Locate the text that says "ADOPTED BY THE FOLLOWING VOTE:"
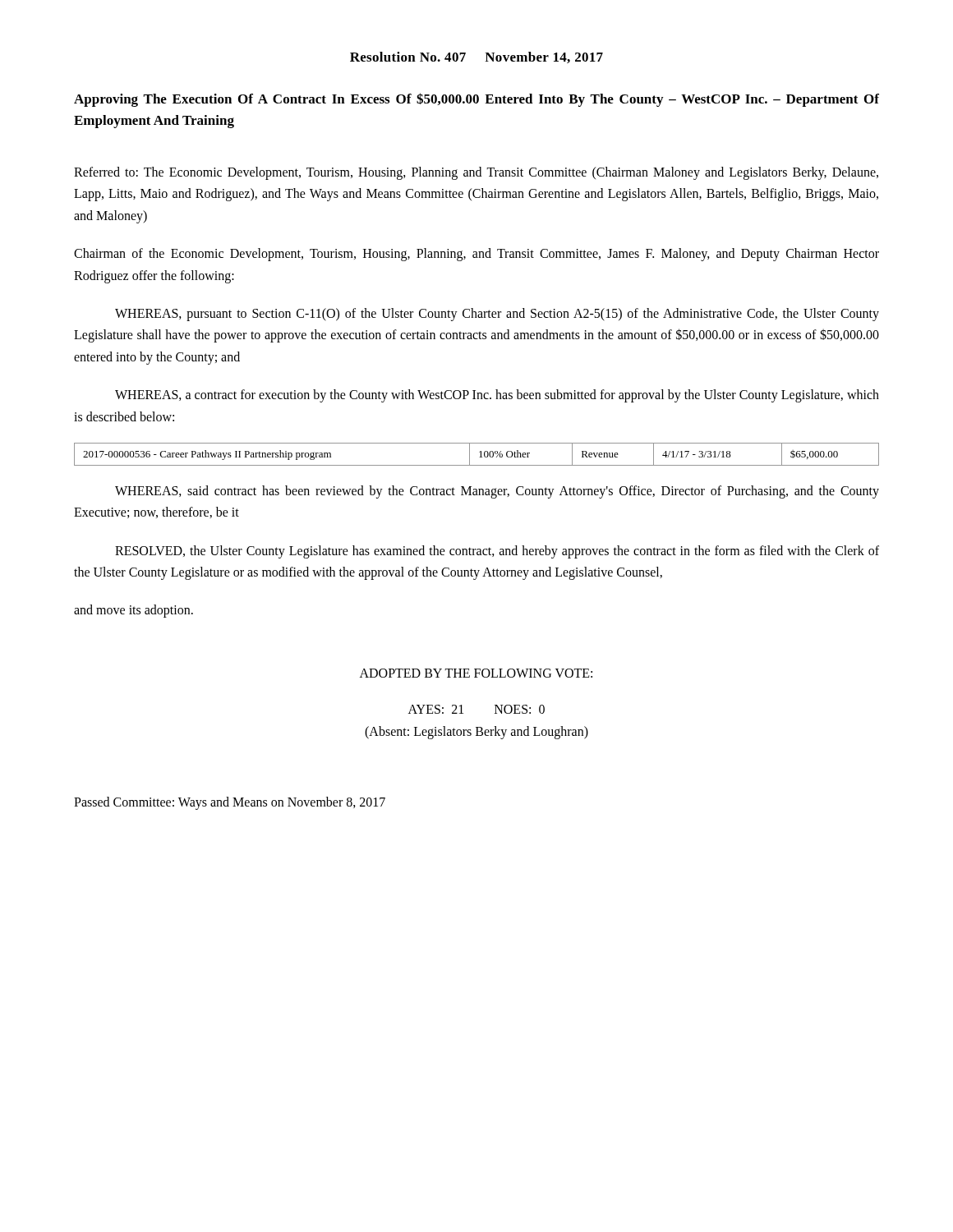This screenshot has height=1232, width=953. (476, 673)
